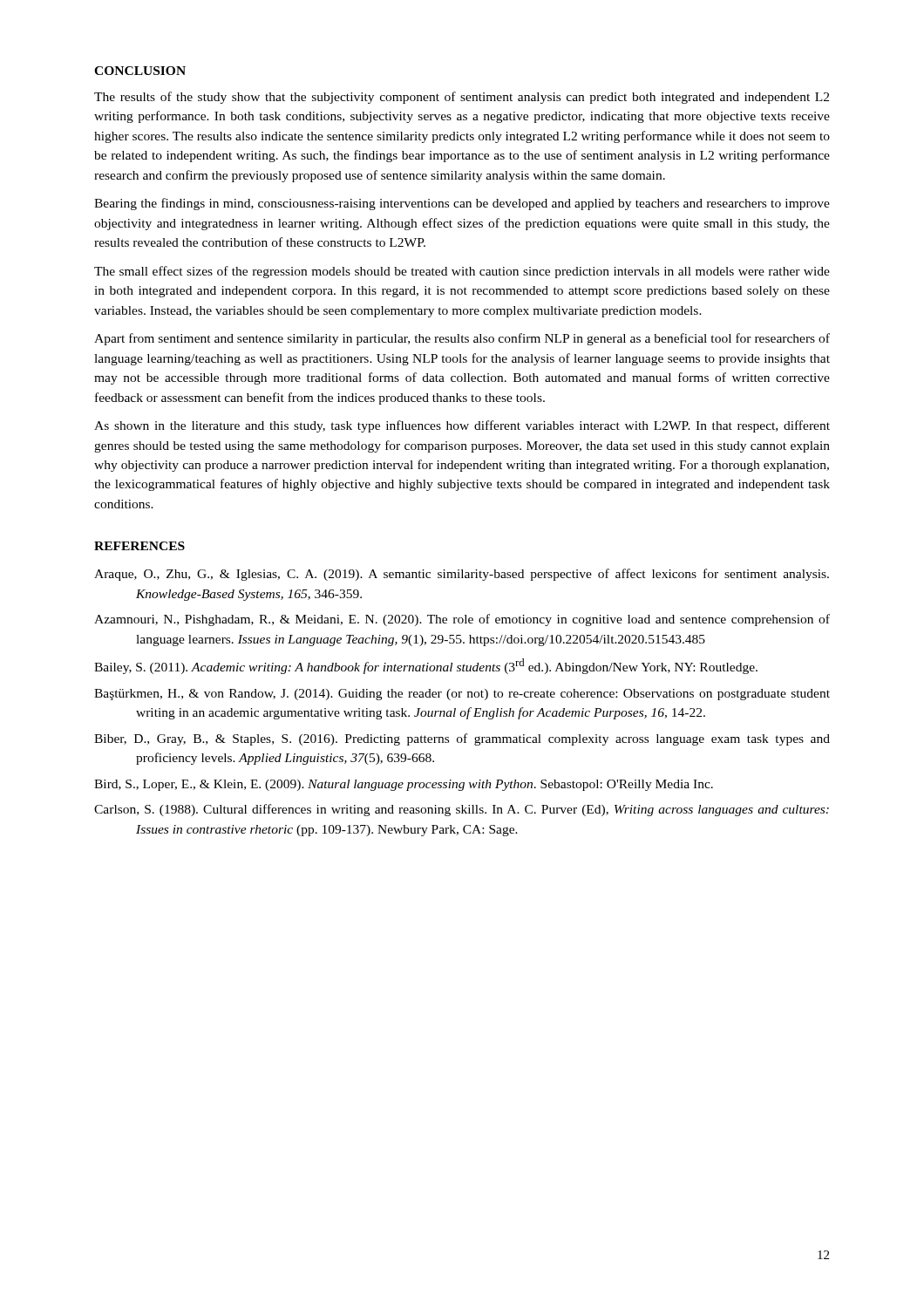Locate the list item containing "Bird, S., Loper, E., & Klein, E."
The height and width of the screenshot is (1308, 924).
point(404,783)
